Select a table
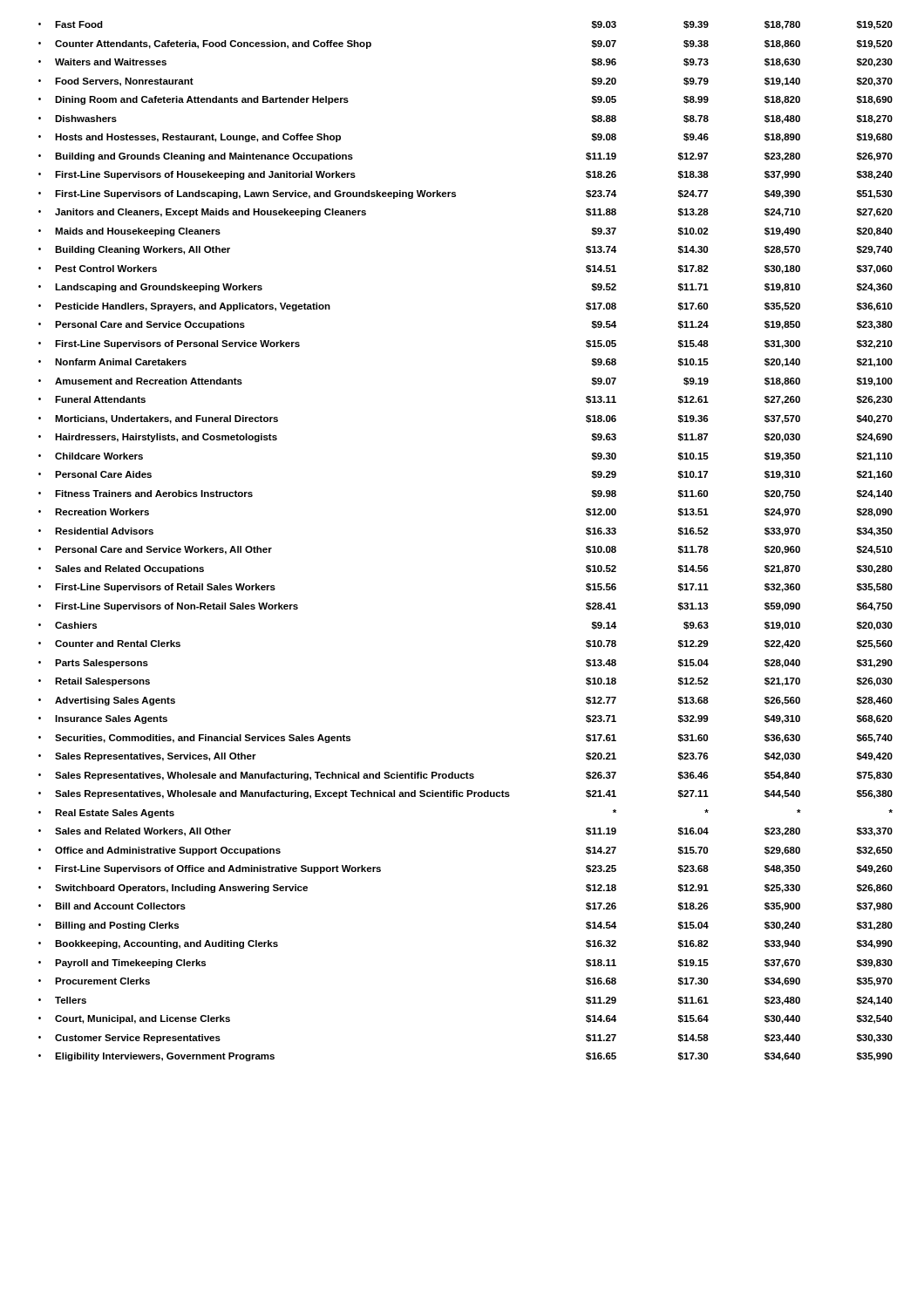Viewport: 924px width, 1308px height. point(462,541)
